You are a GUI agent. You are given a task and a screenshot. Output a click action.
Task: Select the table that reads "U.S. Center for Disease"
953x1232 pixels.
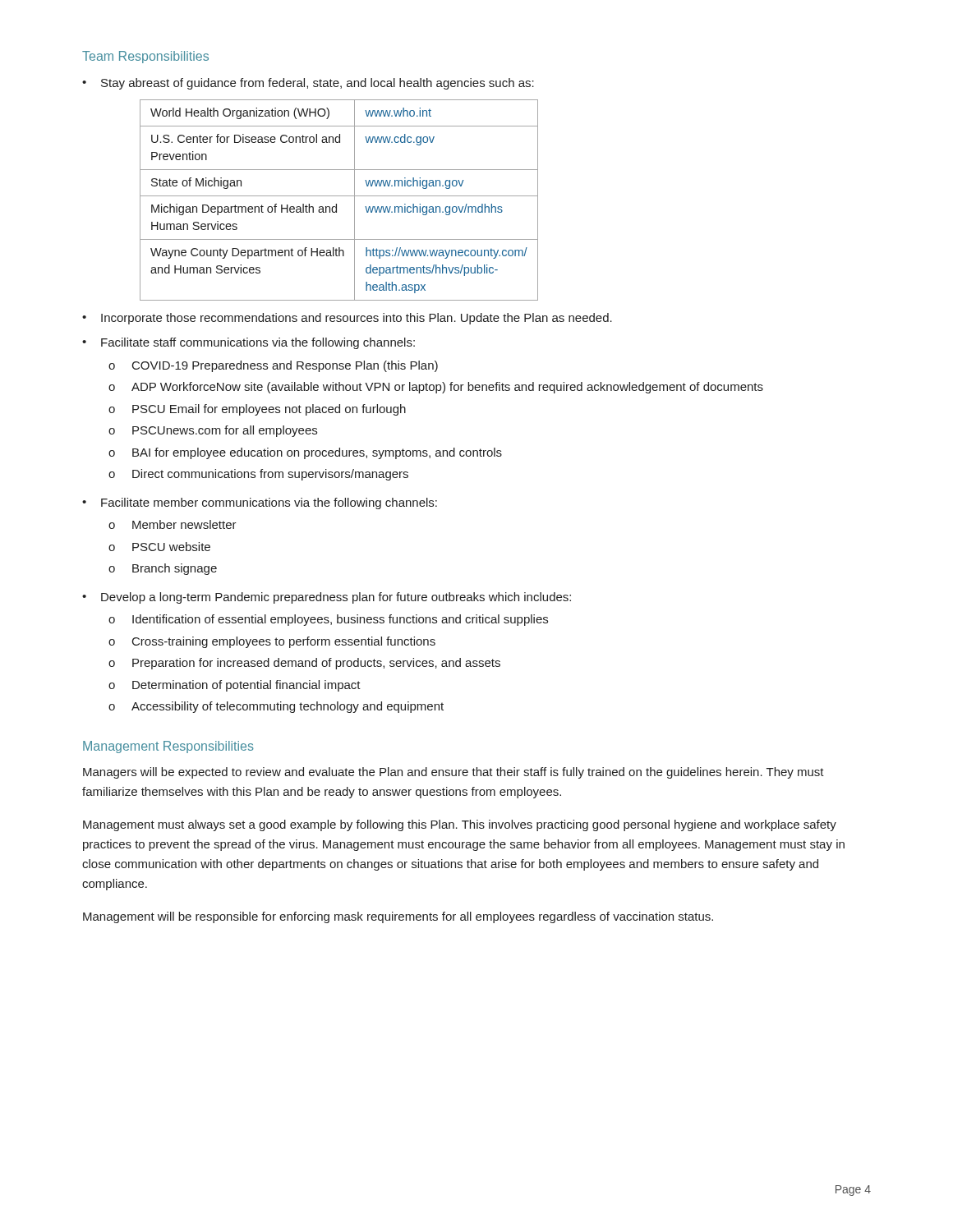click(489, 200)
